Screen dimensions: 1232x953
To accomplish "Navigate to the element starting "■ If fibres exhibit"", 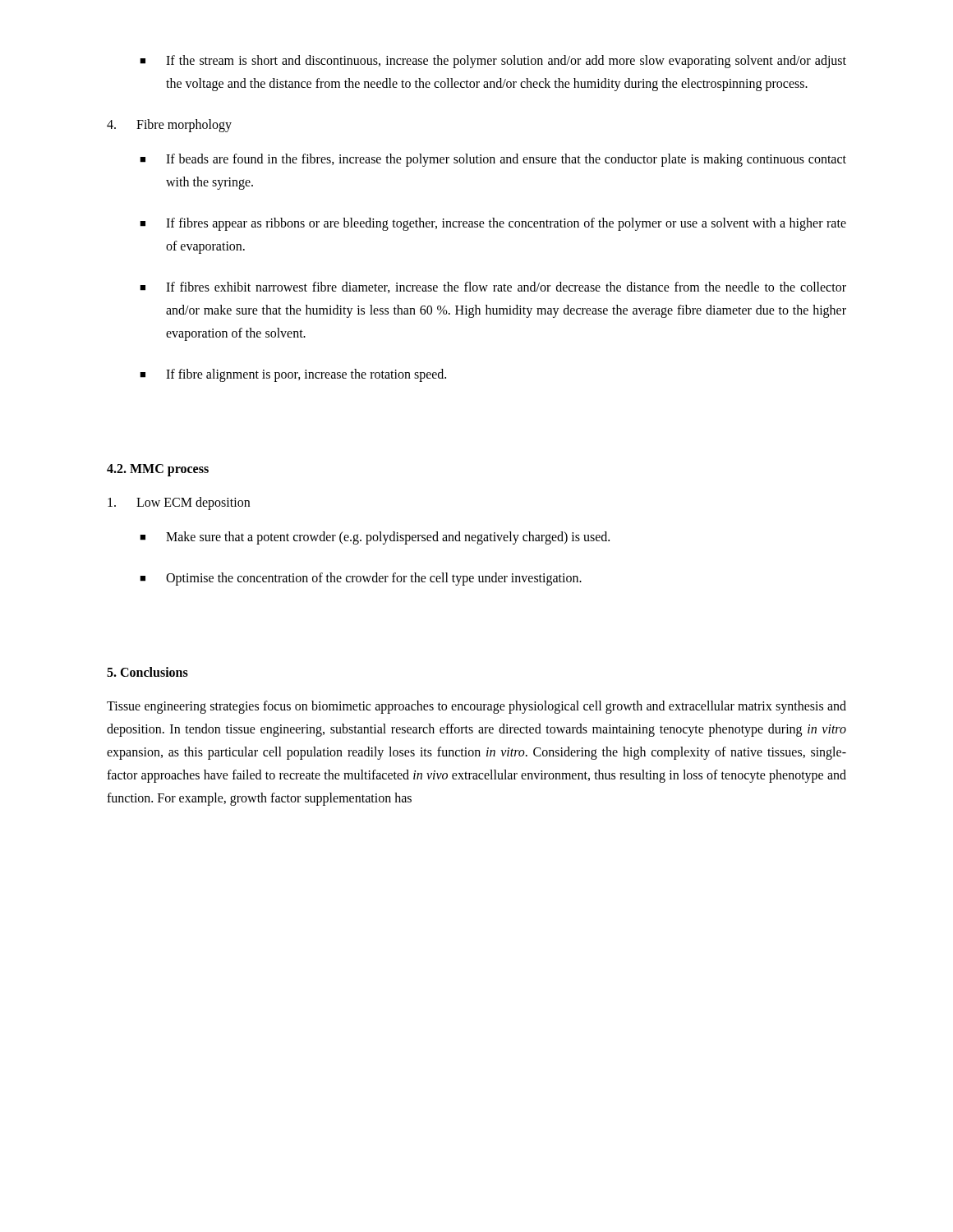I will (x=493, y=310).
